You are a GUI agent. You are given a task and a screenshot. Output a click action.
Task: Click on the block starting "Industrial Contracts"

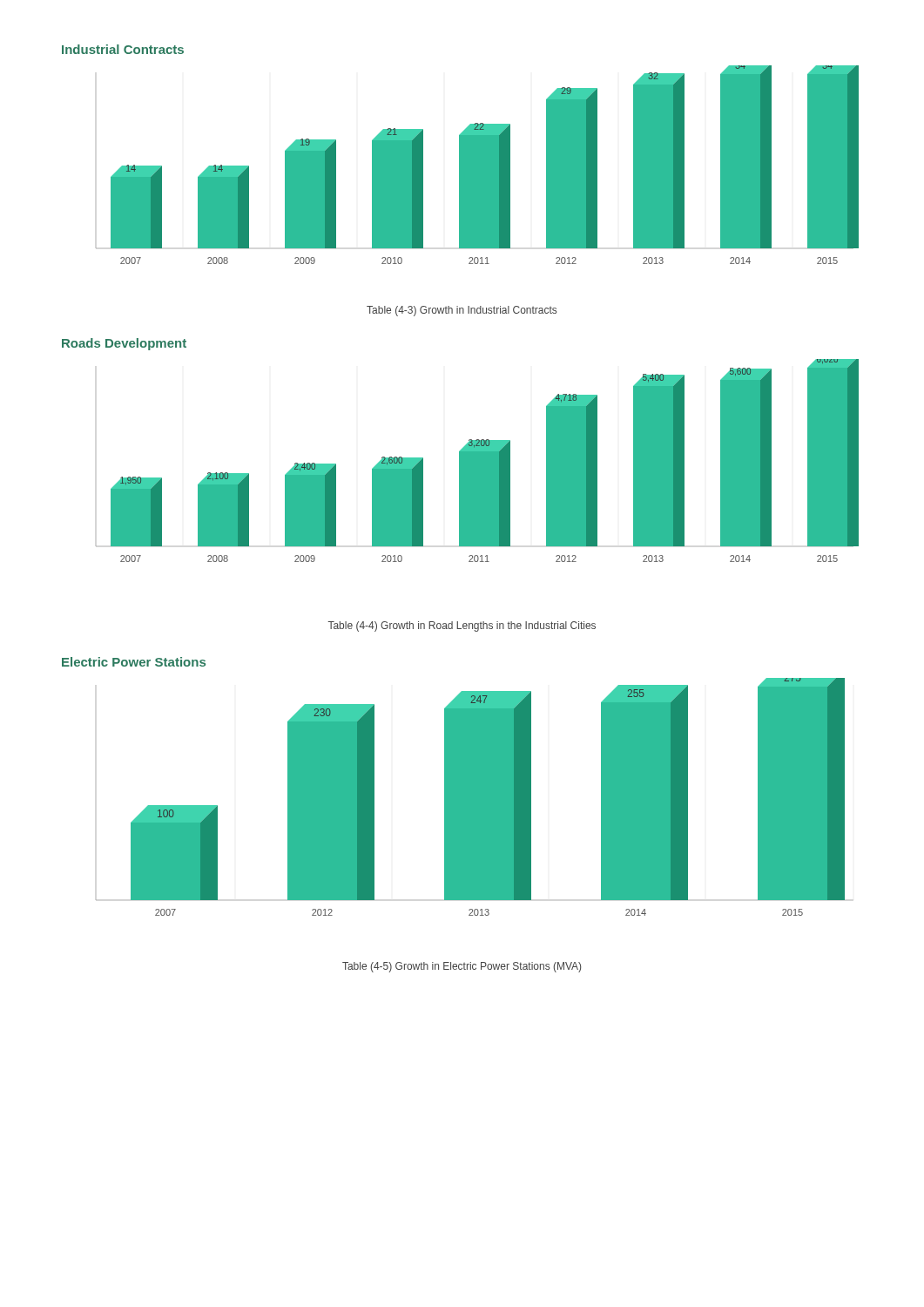coord(123,49)
